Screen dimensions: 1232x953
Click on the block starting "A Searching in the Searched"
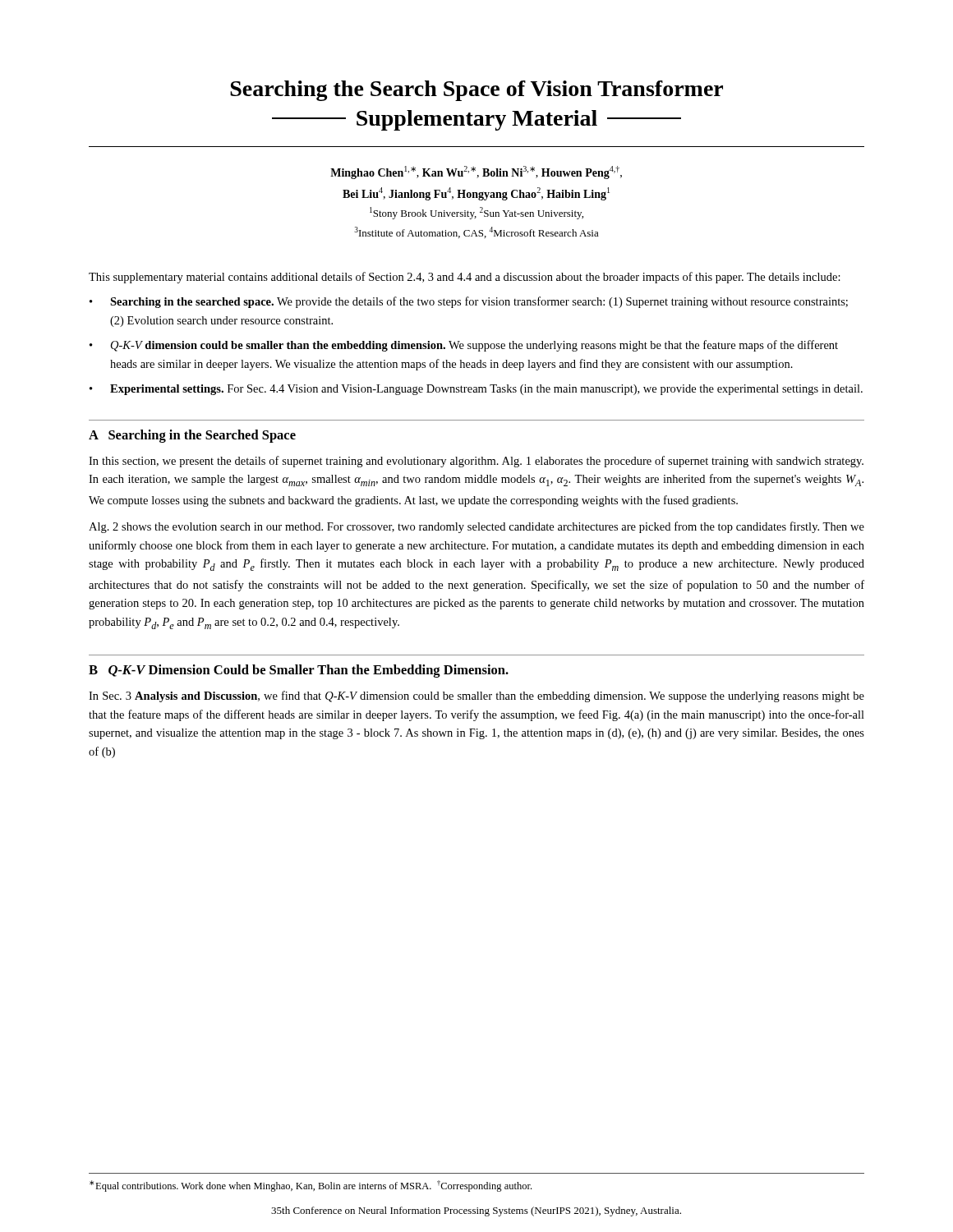192,435
